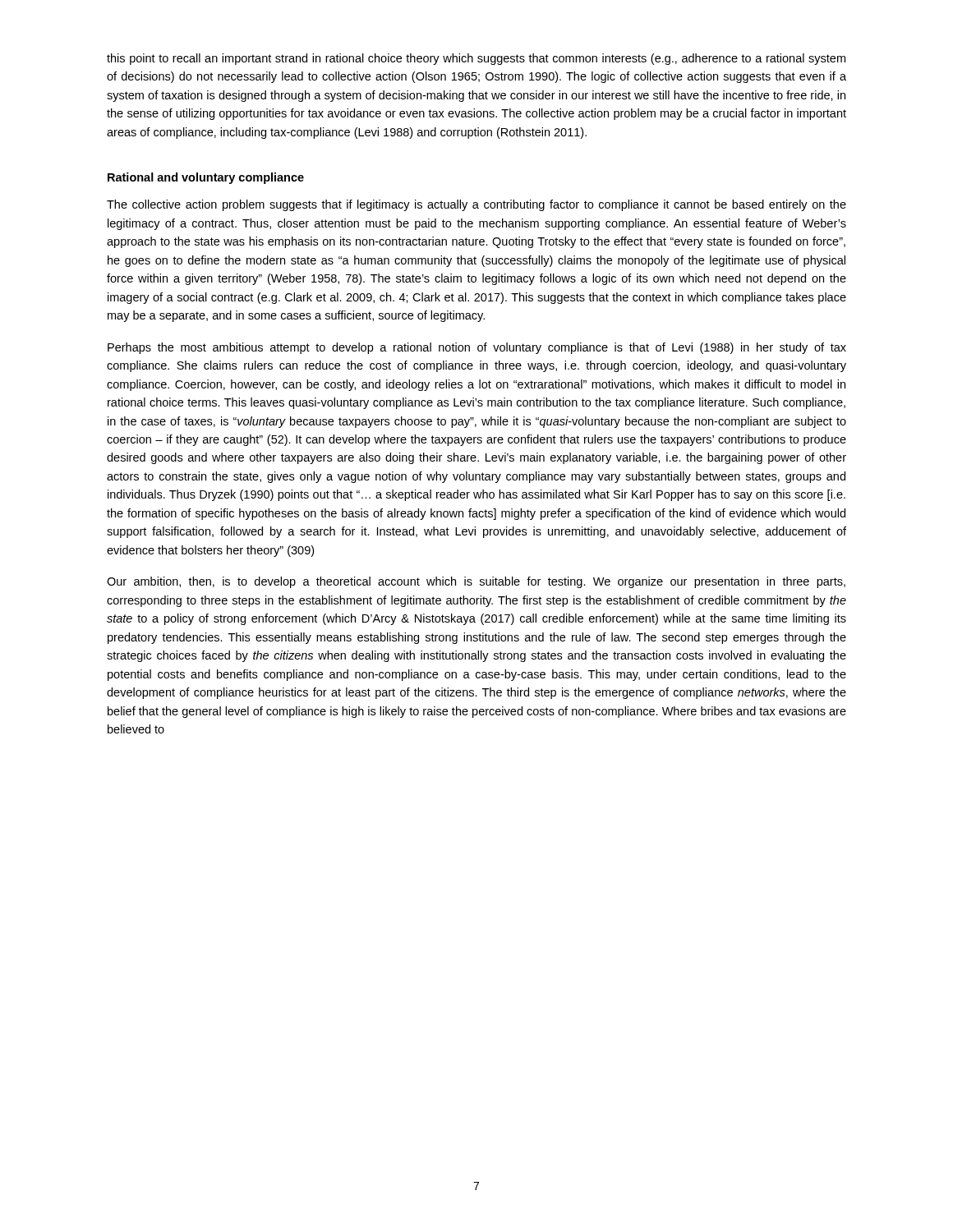This screenshot has height=1232, width=953.
Task: Find the text starting "Rational and voluntary compliance"
Action: pyautogui.click(x=205, y=178)
